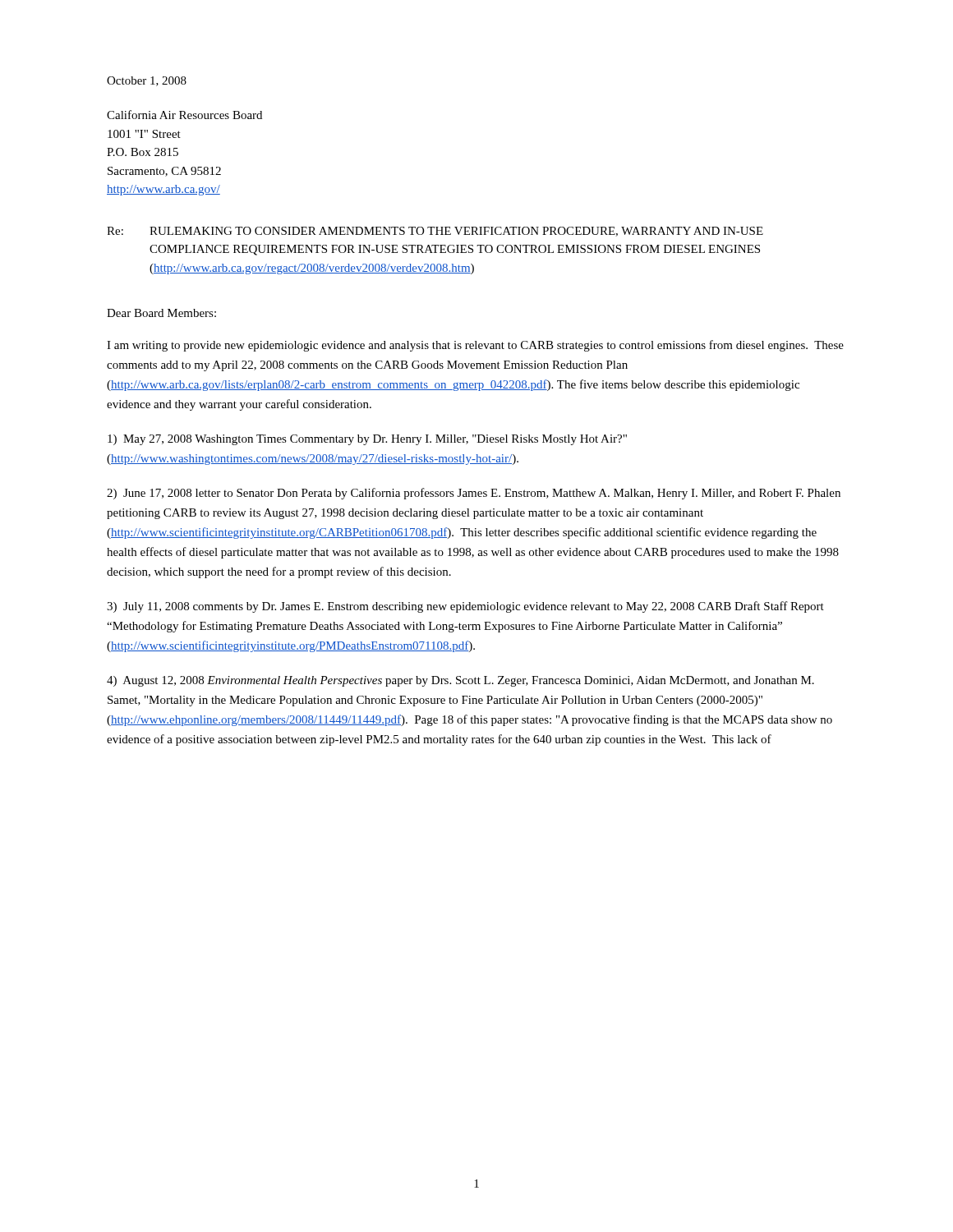Viewport: 953px width, 1232px height.
Task: Navigate to the passage starting "1) May 27, 2008 Washington Times Commentary"
Action: (367, 448)
